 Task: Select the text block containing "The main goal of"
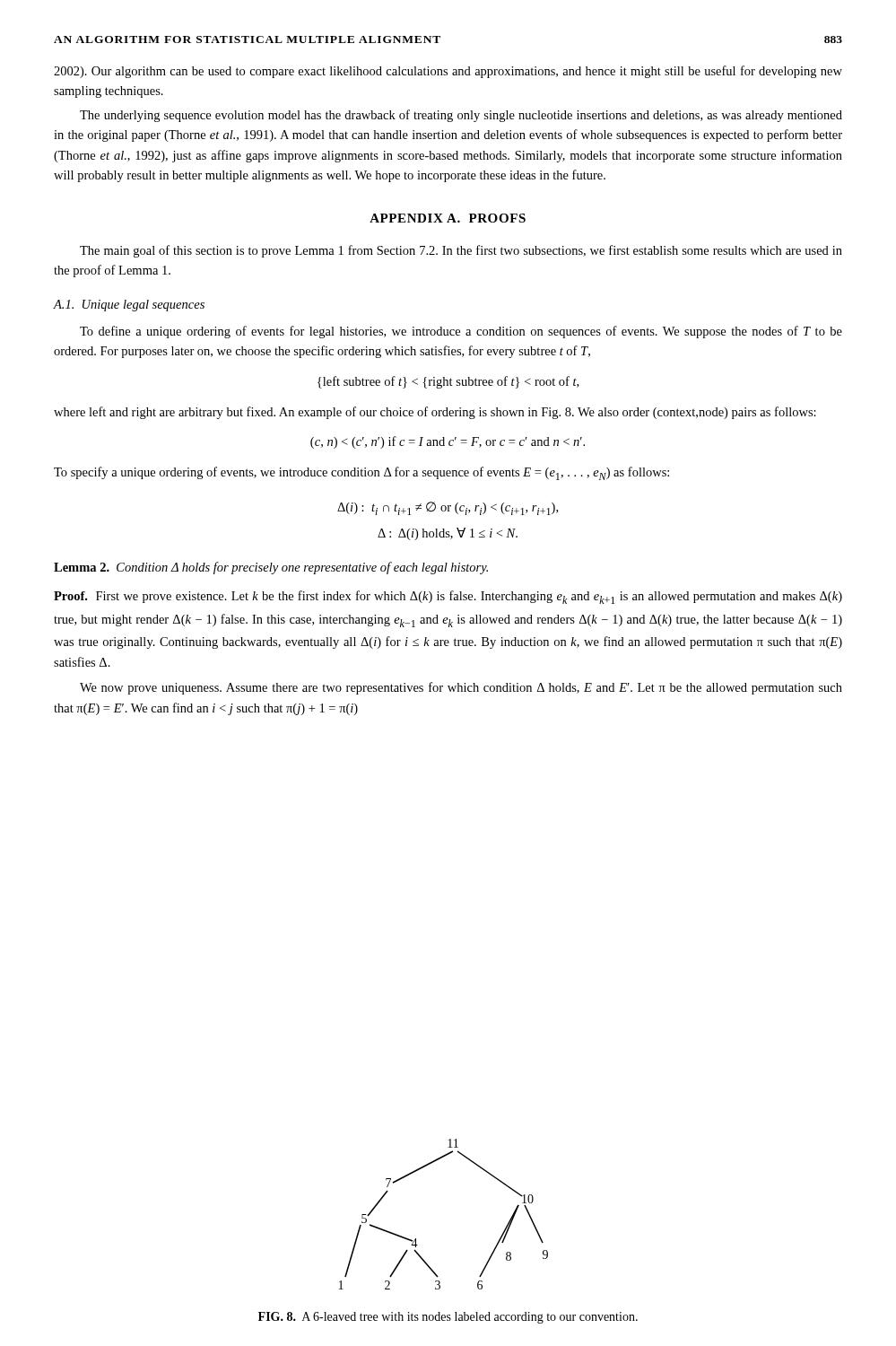448,260
